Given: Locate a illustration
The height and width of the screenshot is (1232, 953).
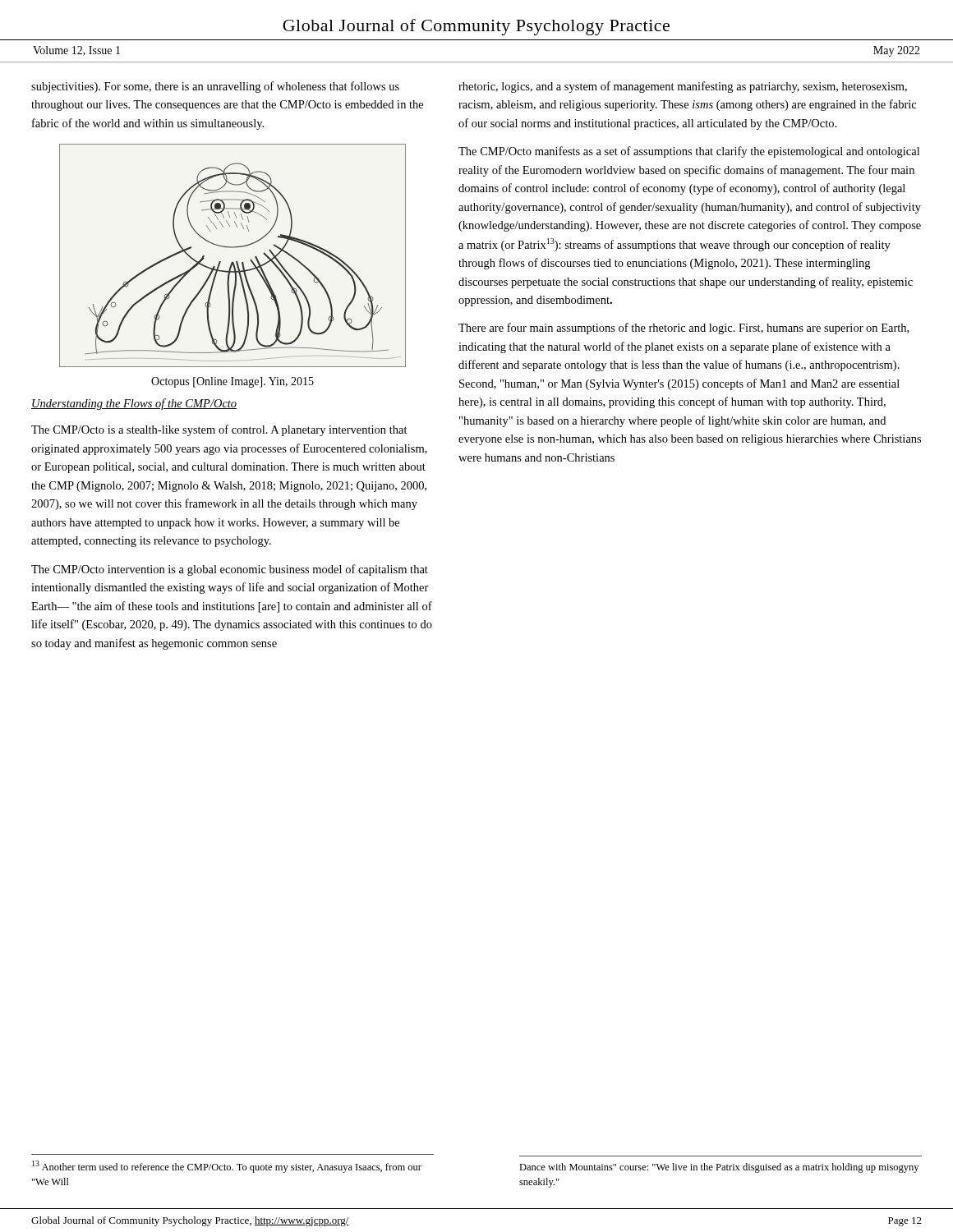Looking at the screenshot, I should click(233, 257).
